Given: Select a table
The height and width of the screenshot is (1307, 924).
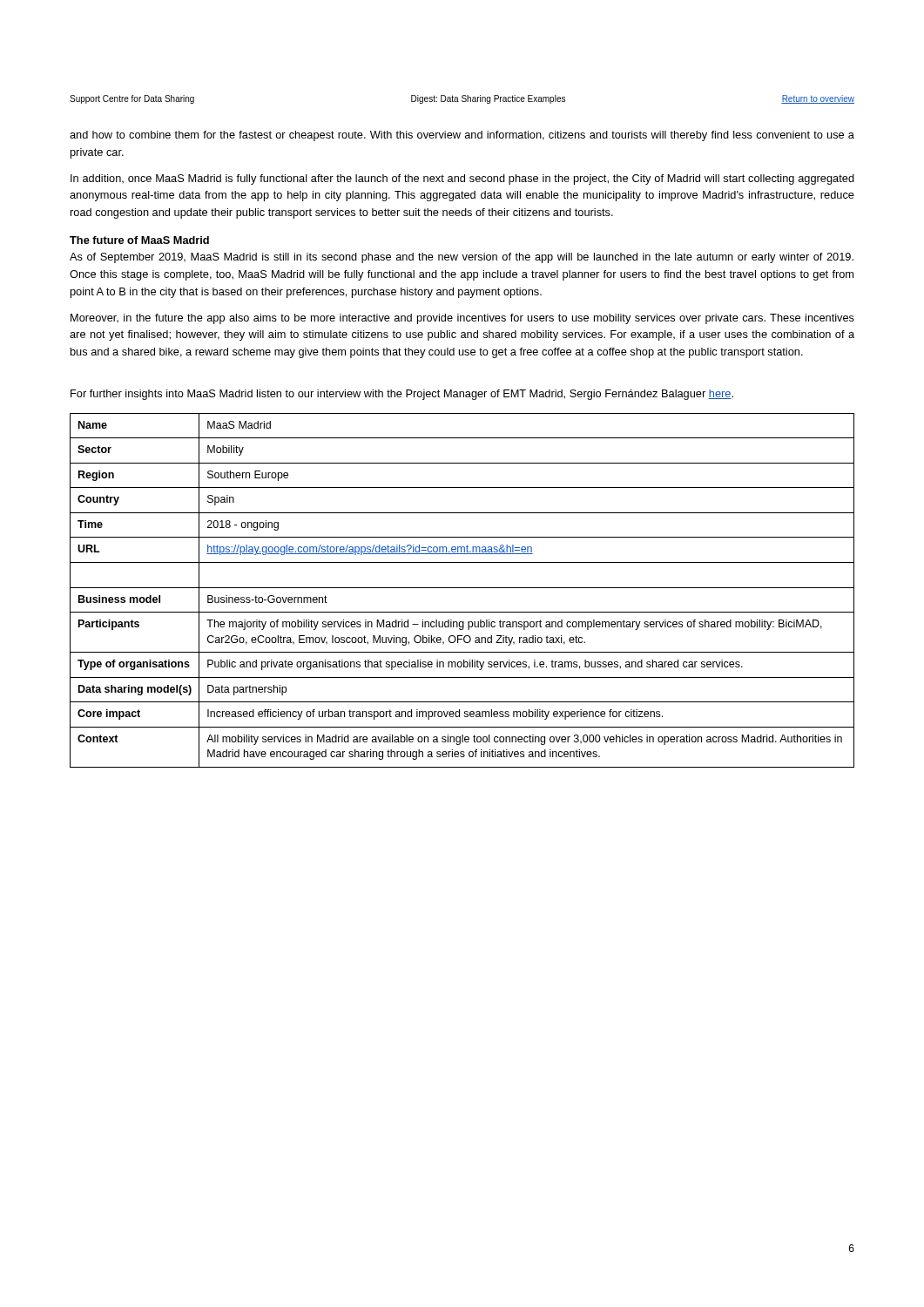Looking at the screenshot, I should (x=462, y=590).
